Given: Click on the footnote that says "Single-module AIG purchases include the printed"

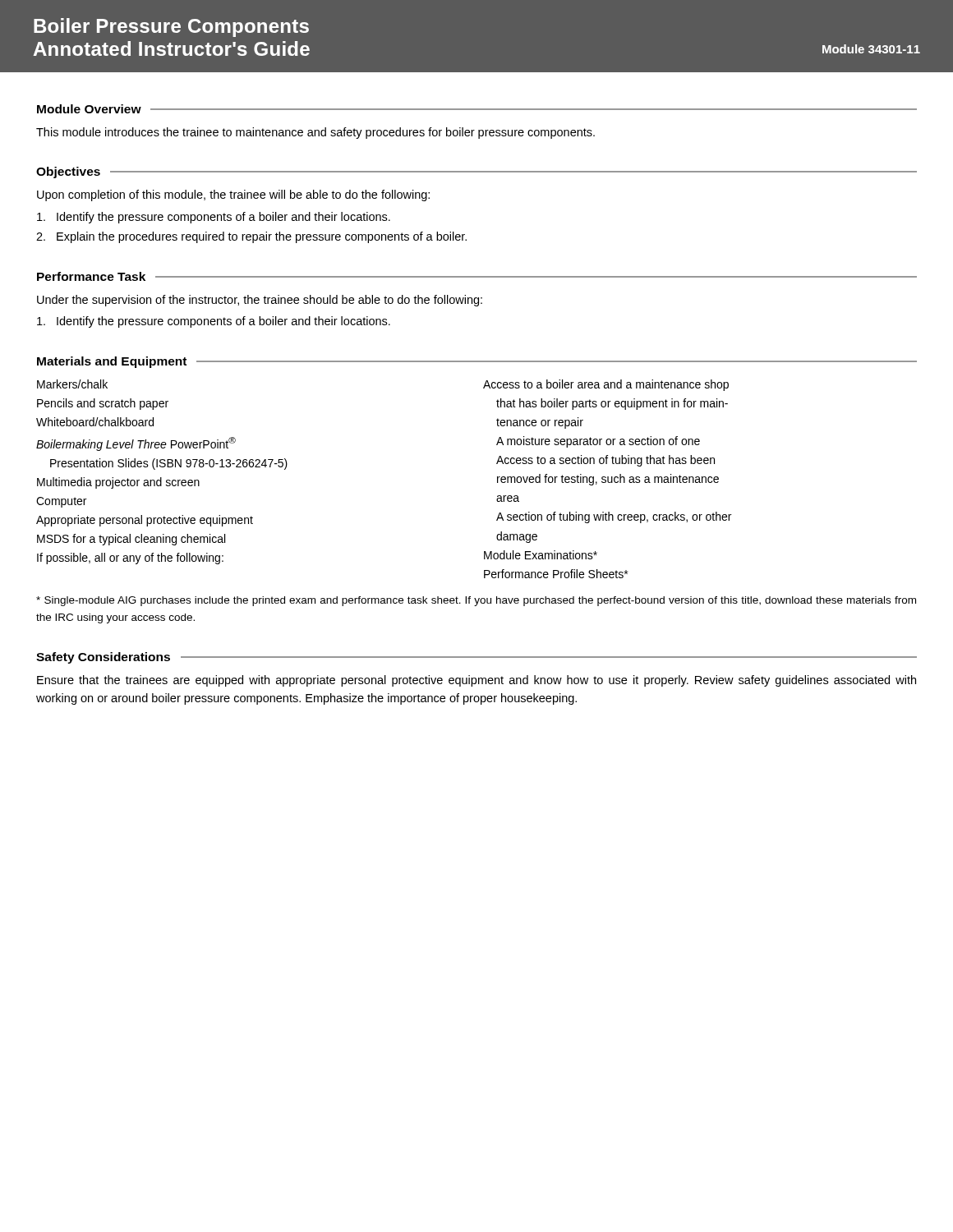Looking at the screenshot, I should [476, 608].
